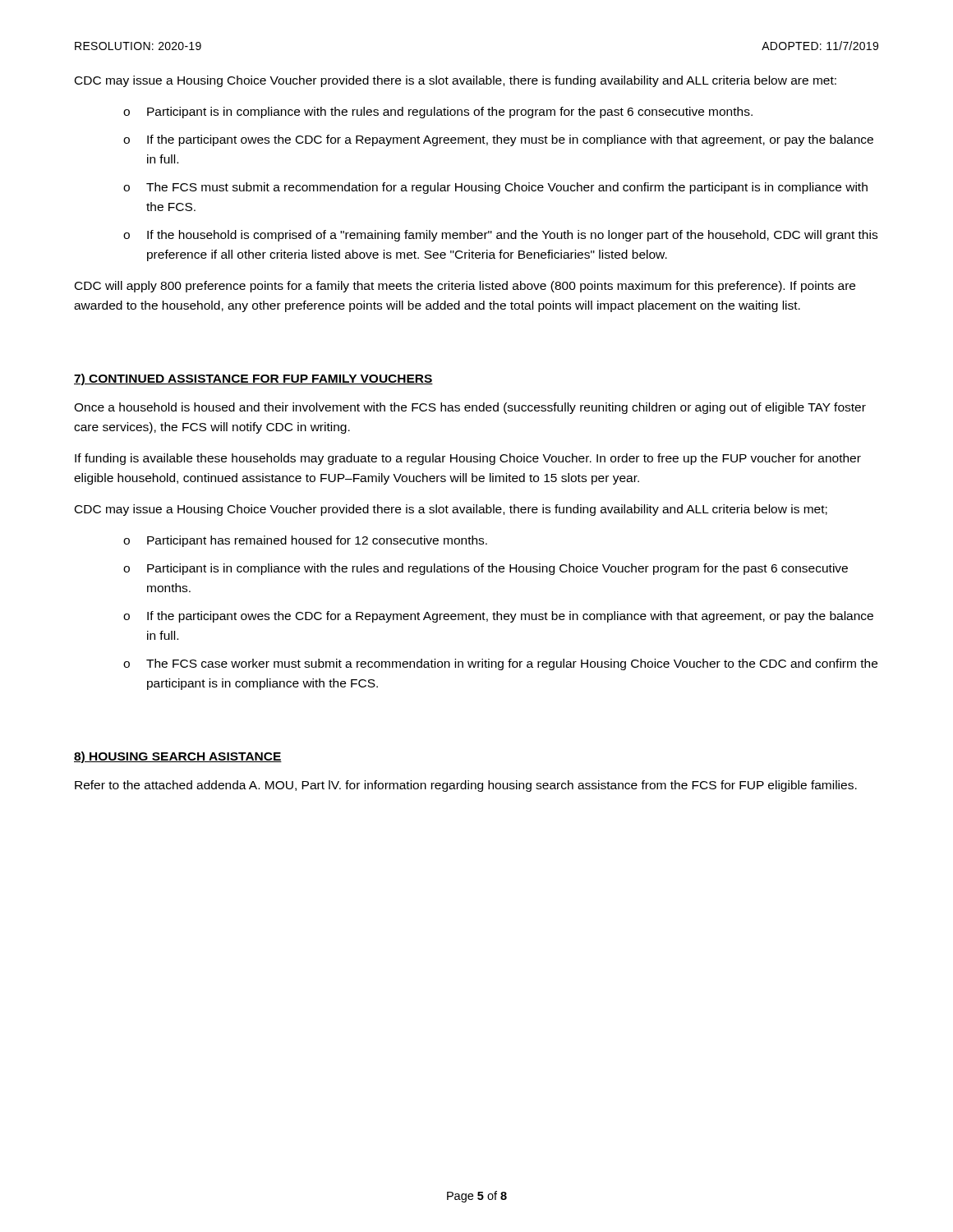Navigate to the block starting "Once a household is"
Screen dimensions: 1232x953
pos(470,417)
